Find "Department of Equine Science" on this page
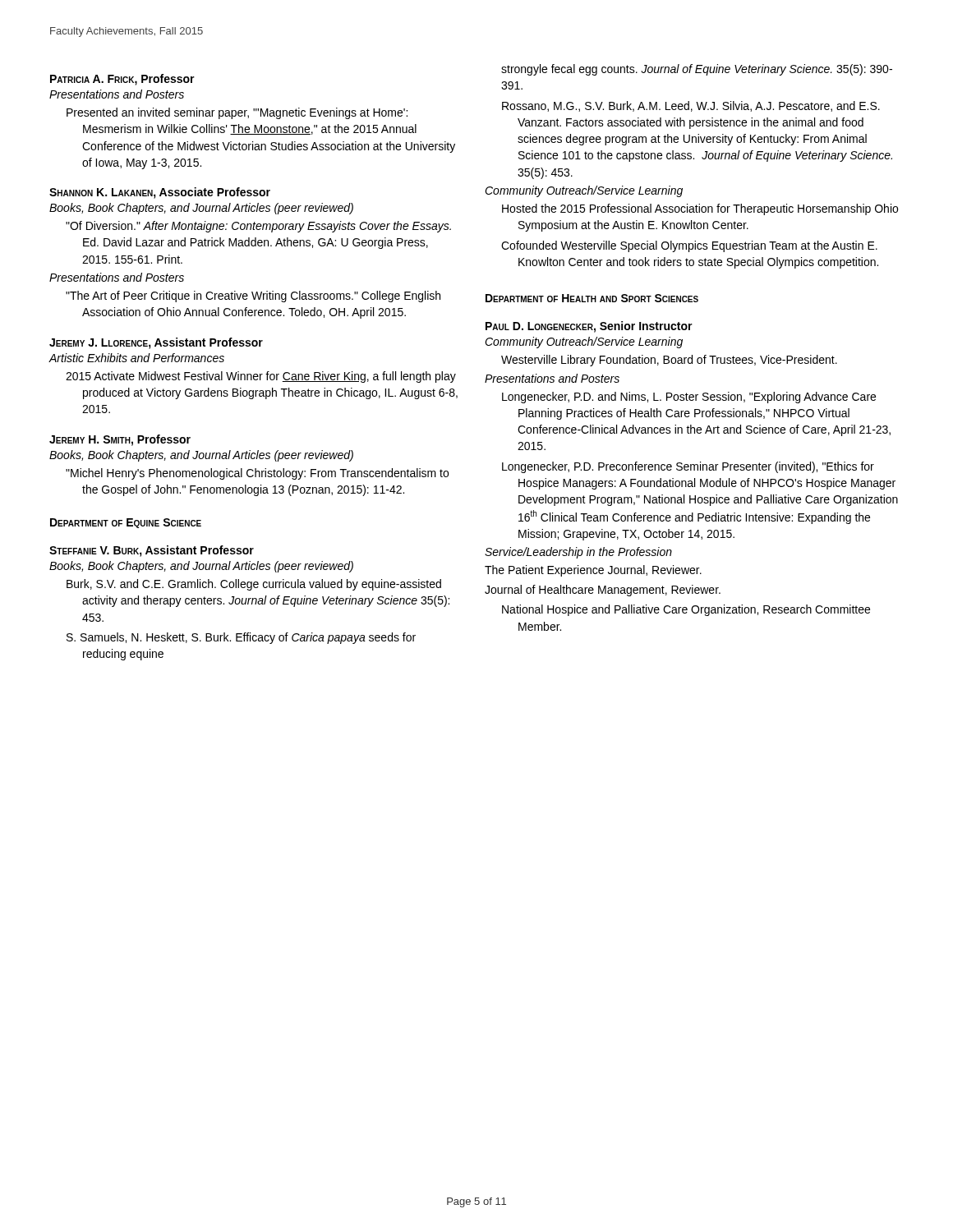 coord(125,522)
